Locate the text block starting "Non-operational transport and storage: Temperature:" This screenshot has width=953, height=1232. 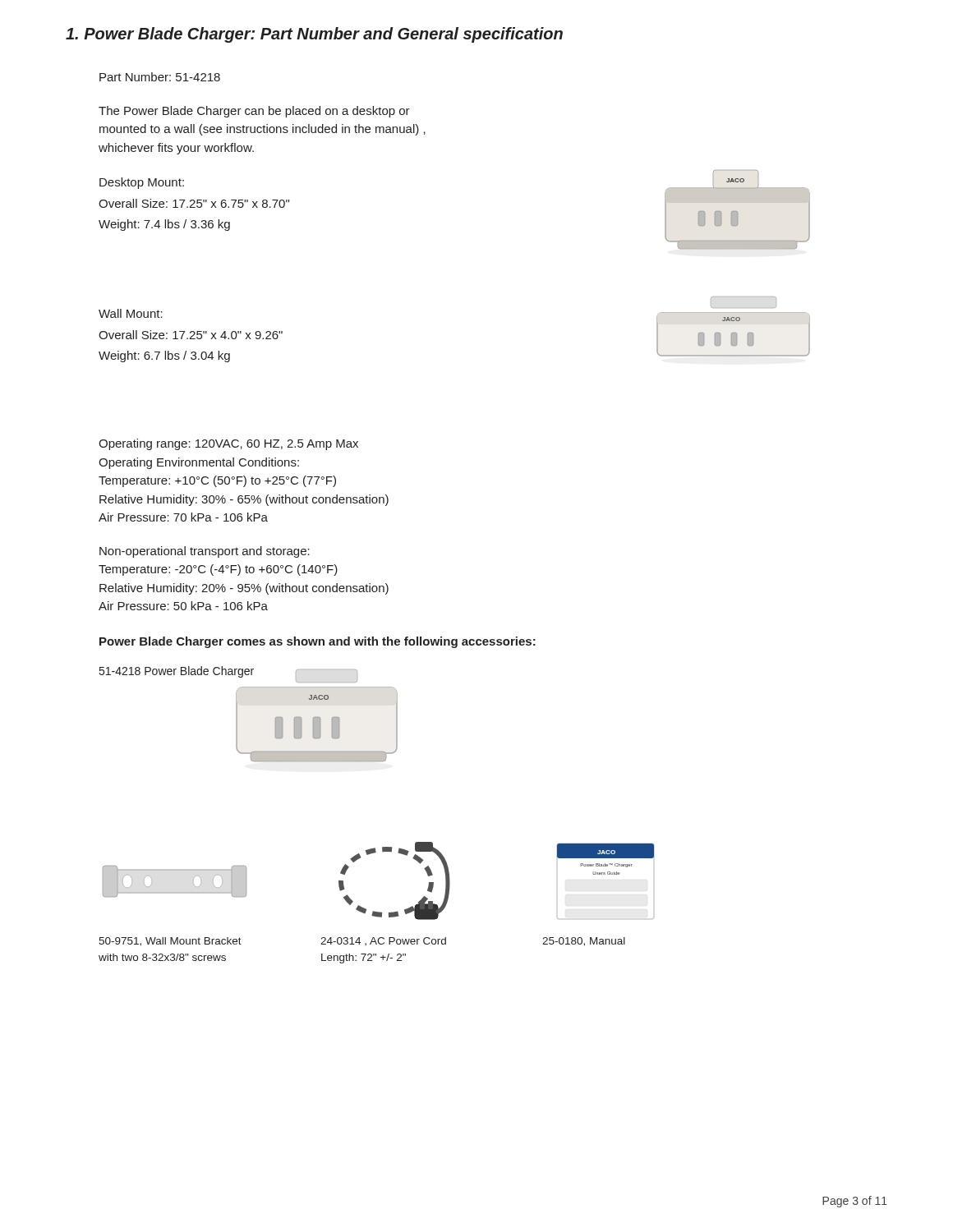pyautogui.click(x=244, y=578)
